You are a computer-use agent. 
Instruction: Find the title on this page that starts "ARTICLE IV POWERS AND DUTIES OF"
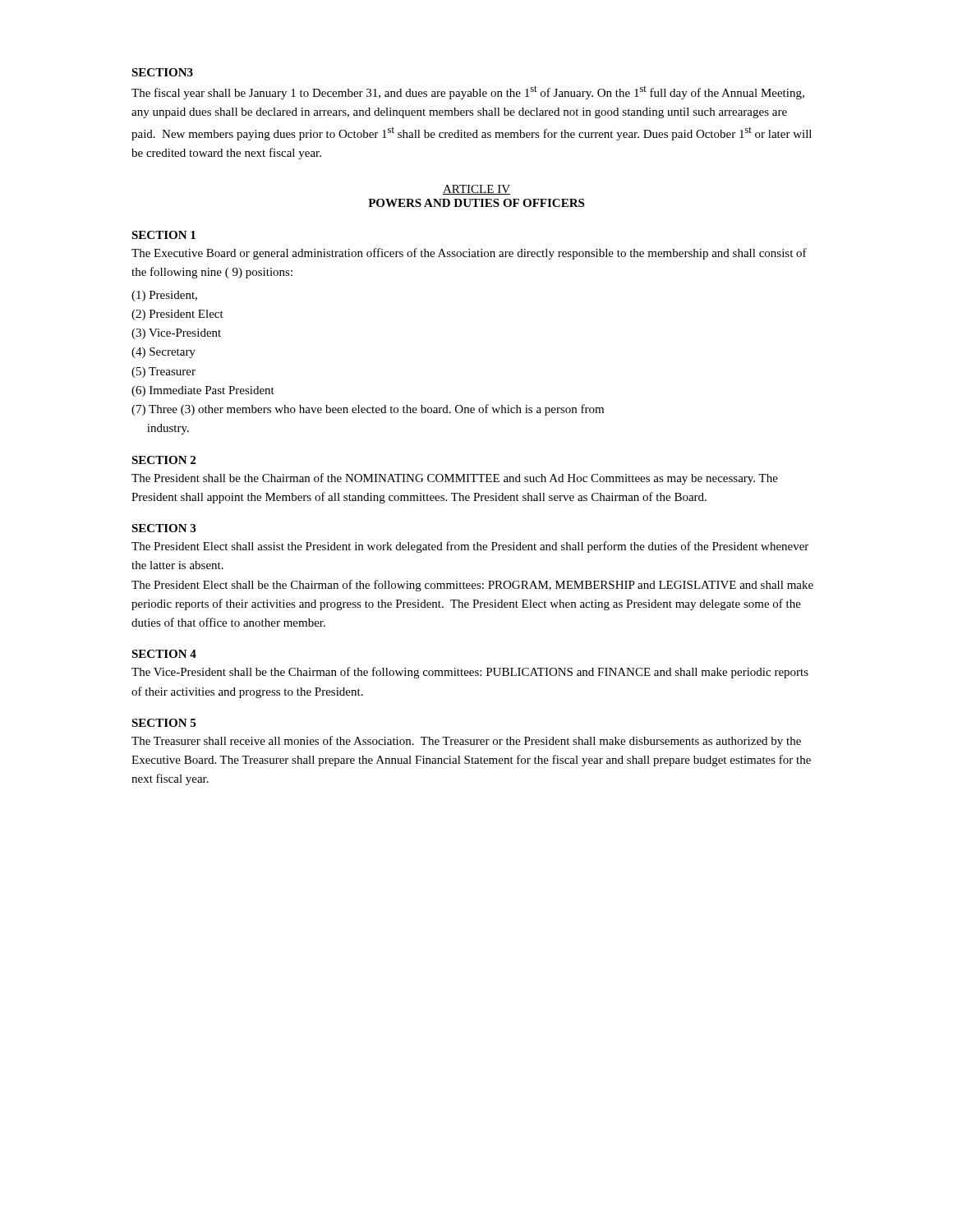pos(476,196)
